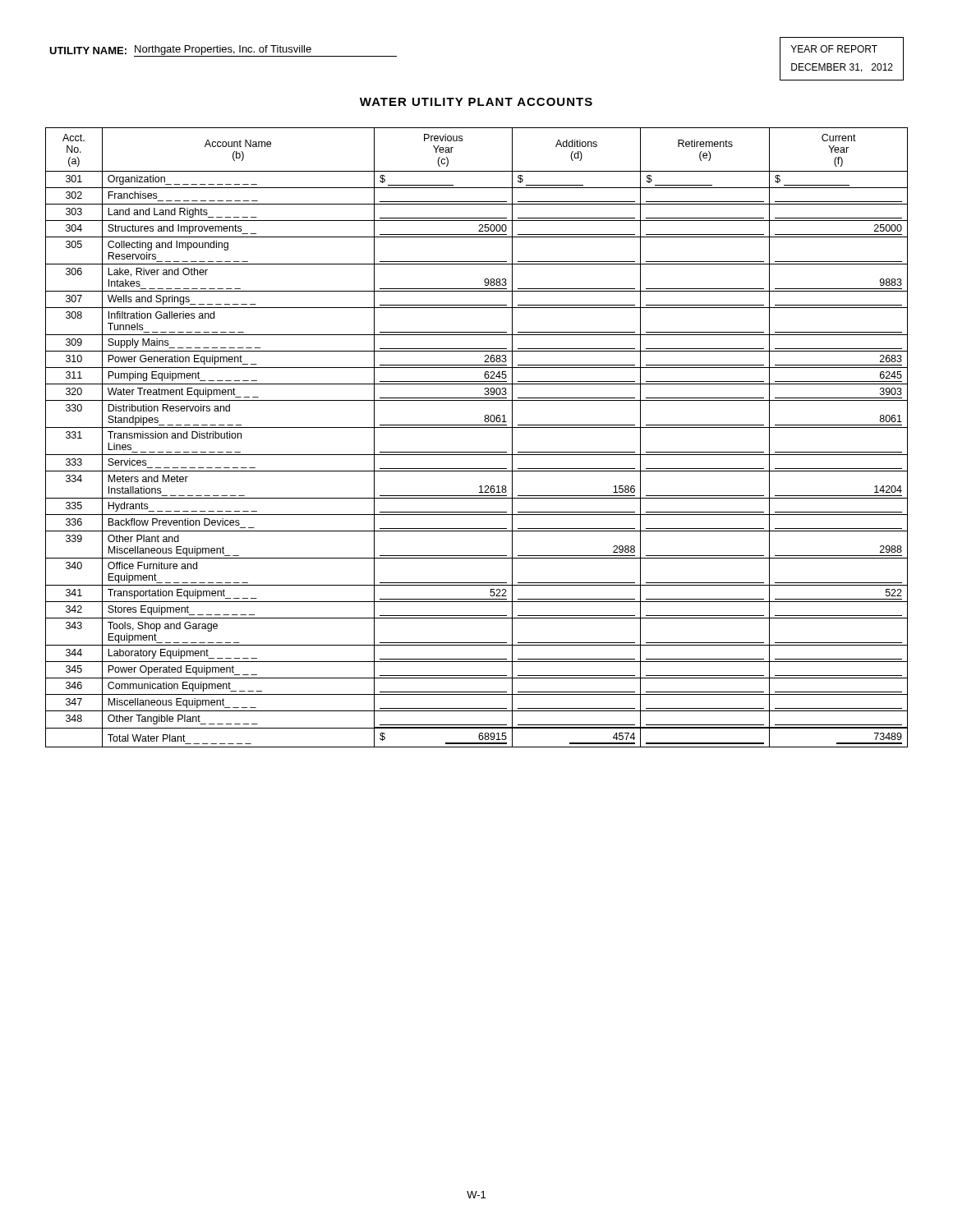Image resolution: width=953 pixels, height=1232 pixels.
Task: Click where it says "YEAR OF REPORT DECEMBER 31,2012"
Action: tap(842, 59)
